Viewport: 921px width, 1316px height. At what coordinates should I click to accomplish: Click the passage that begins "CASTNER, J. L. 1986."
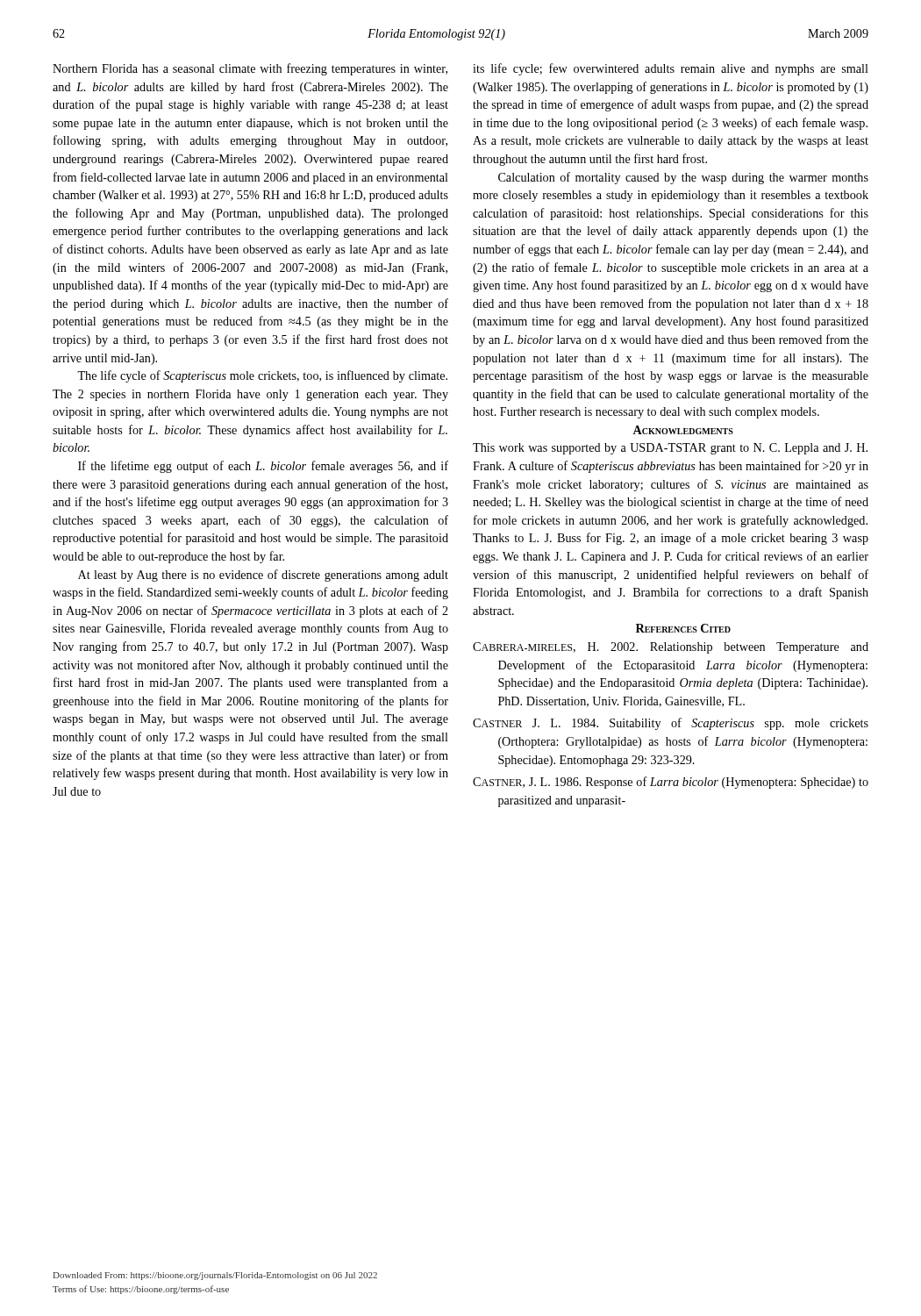(x=671, y=791)
